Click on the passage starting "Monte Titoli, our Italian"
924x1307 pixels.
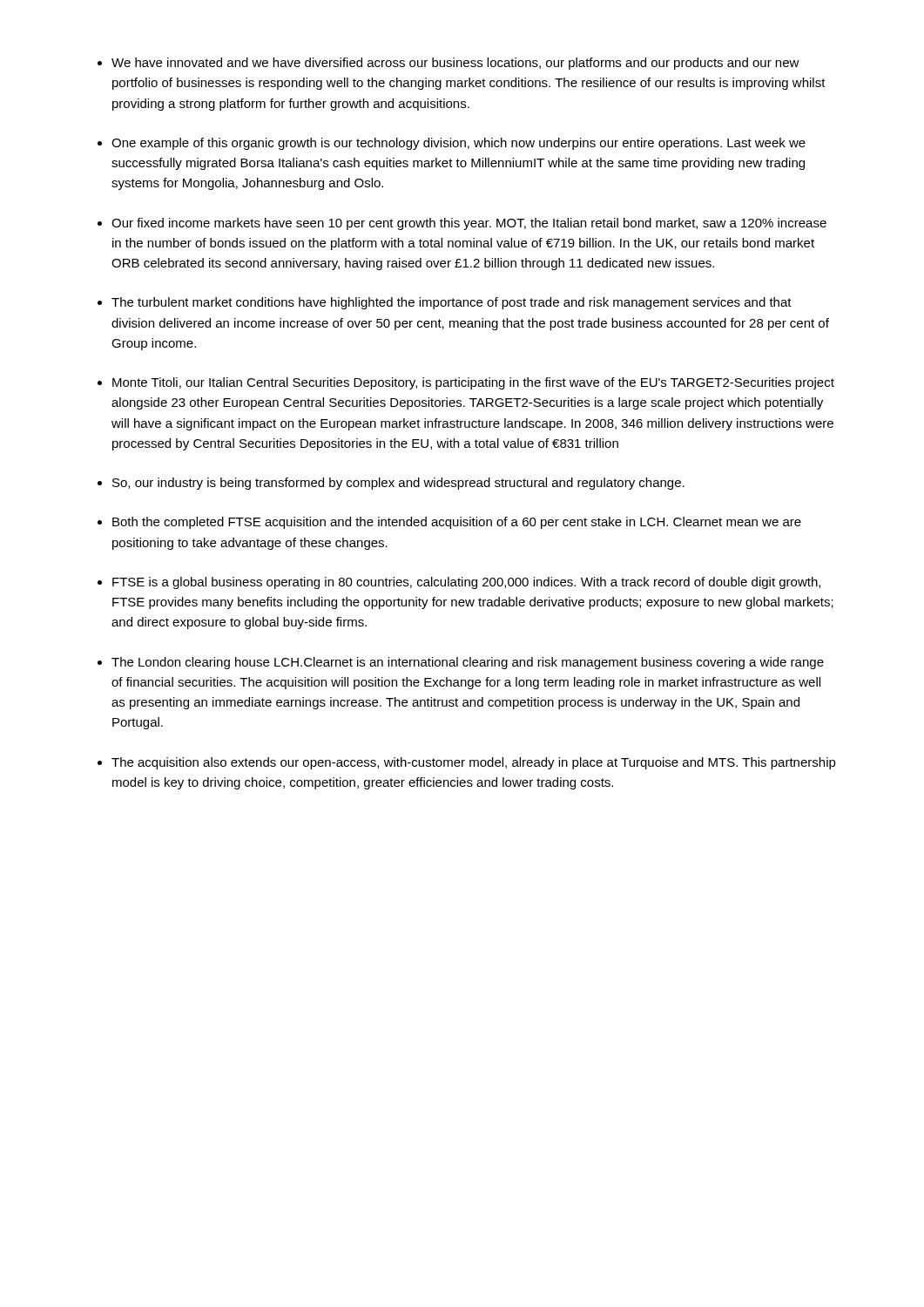[x=473, y=412]
